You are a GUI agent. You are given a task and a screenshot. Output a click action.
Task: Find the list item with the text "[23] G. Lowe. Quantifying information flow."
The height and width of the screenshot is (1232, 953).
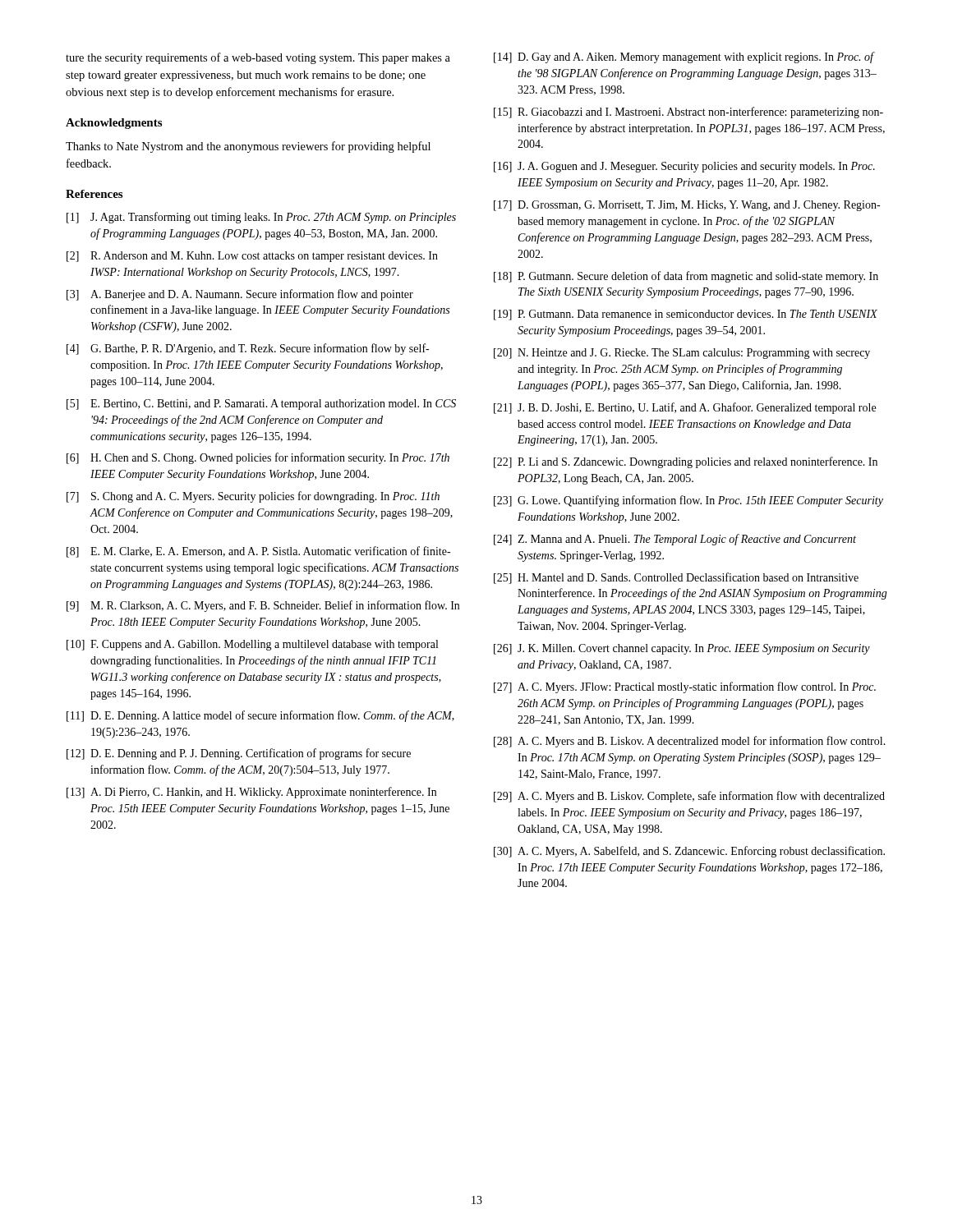[690, 509]
